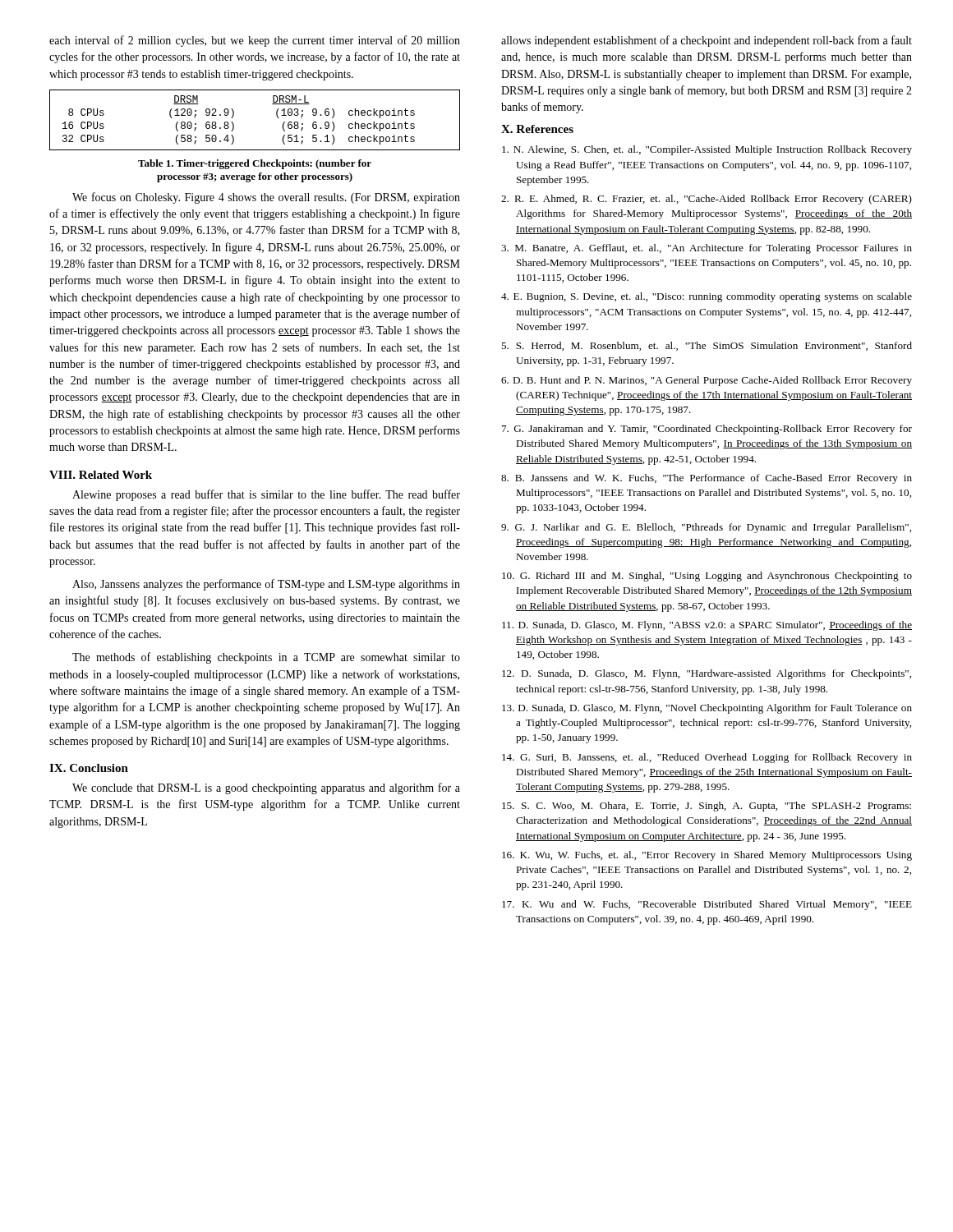
Task: Click the passage that begins "11. D. Sunada, D. Glasco,"
Action: coord(707,640)
